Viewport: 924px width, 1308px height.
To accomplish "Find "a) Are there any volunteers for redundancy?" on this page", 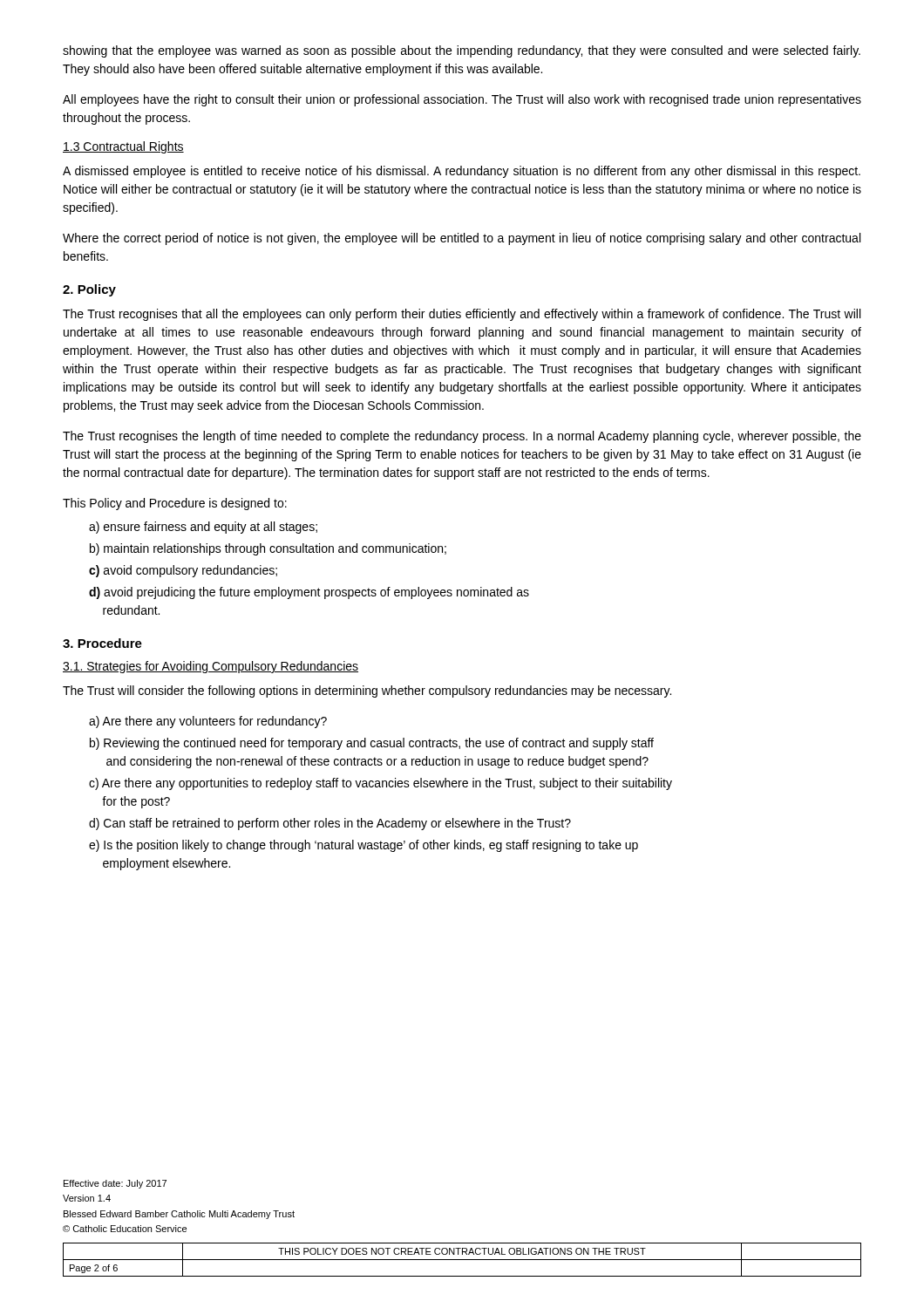I will 208,721.
